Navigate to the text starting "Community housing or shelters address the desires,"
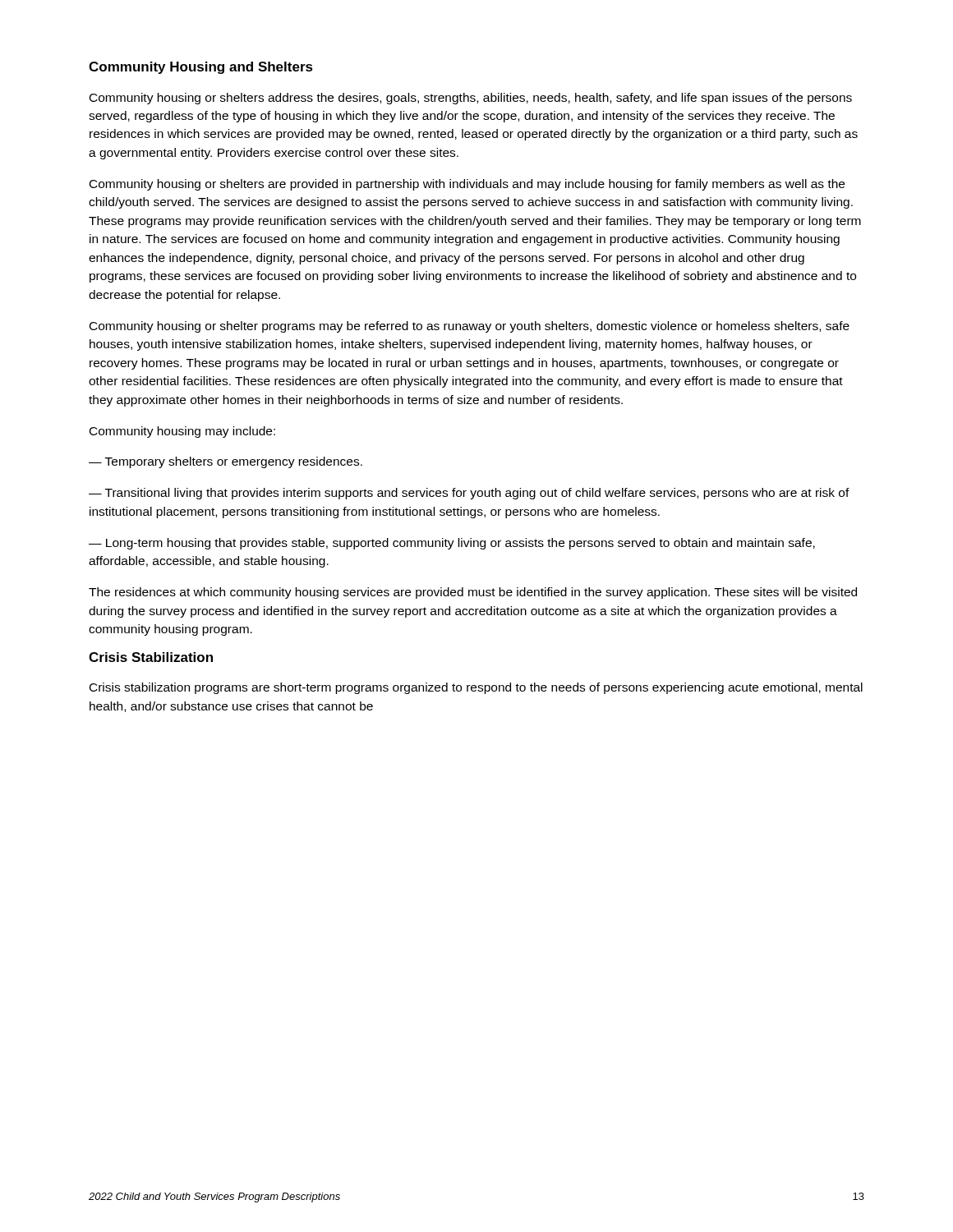The image size is (953, 1232). (476, 125)
